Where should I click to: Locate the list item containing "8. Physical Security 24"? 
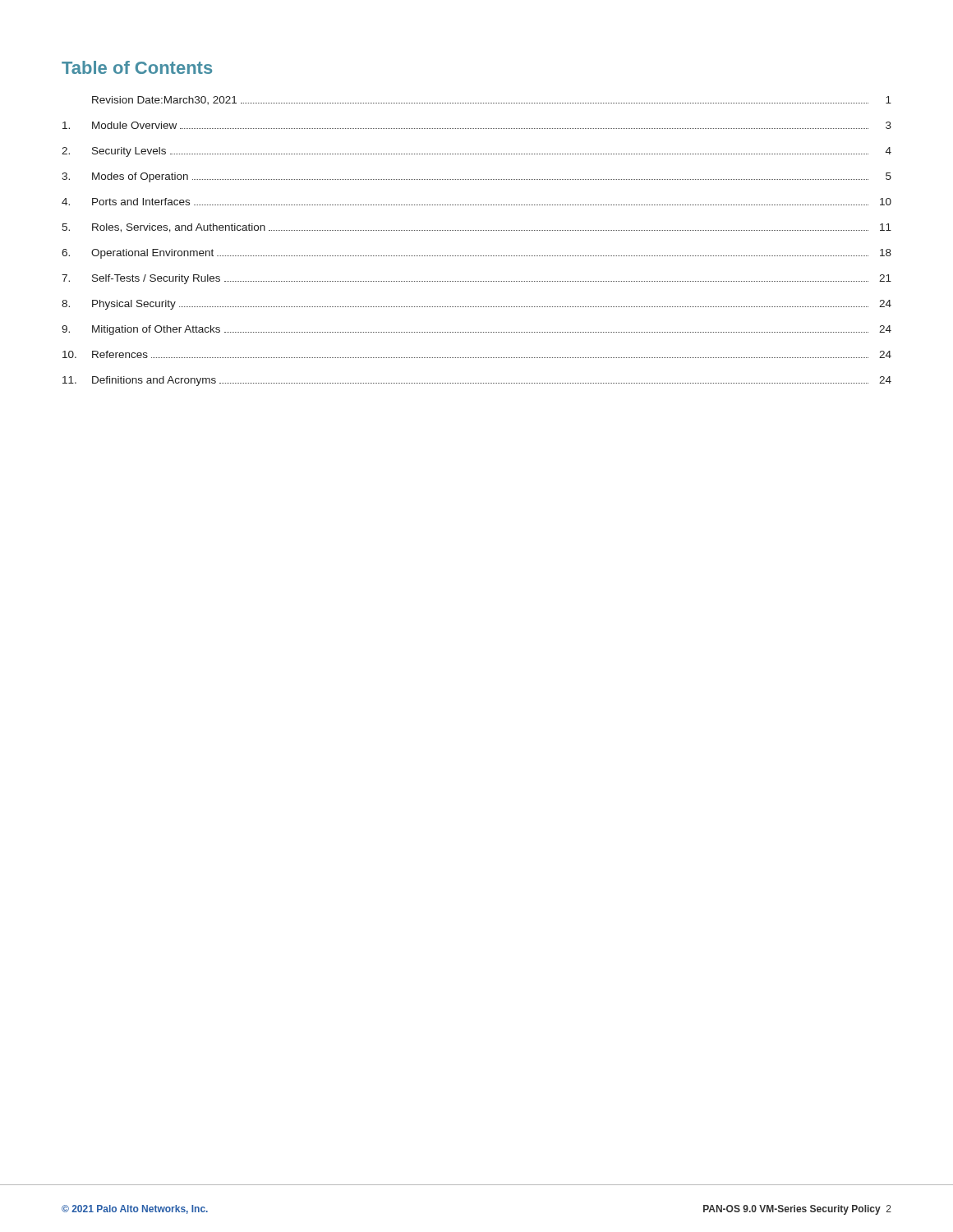(476, 303)
